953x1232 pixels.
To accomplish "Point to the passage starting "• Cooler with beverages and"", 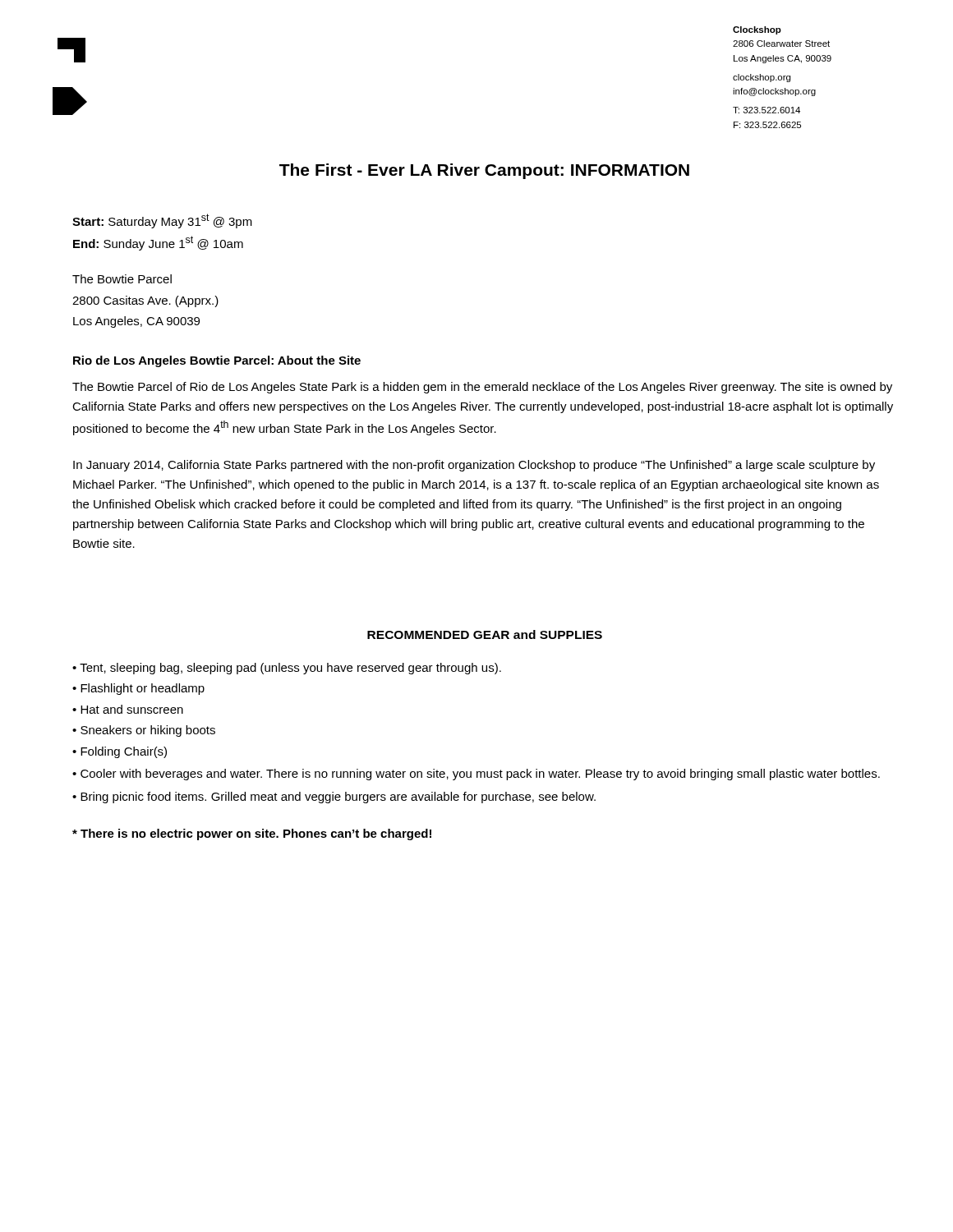I will coord(476,773).
